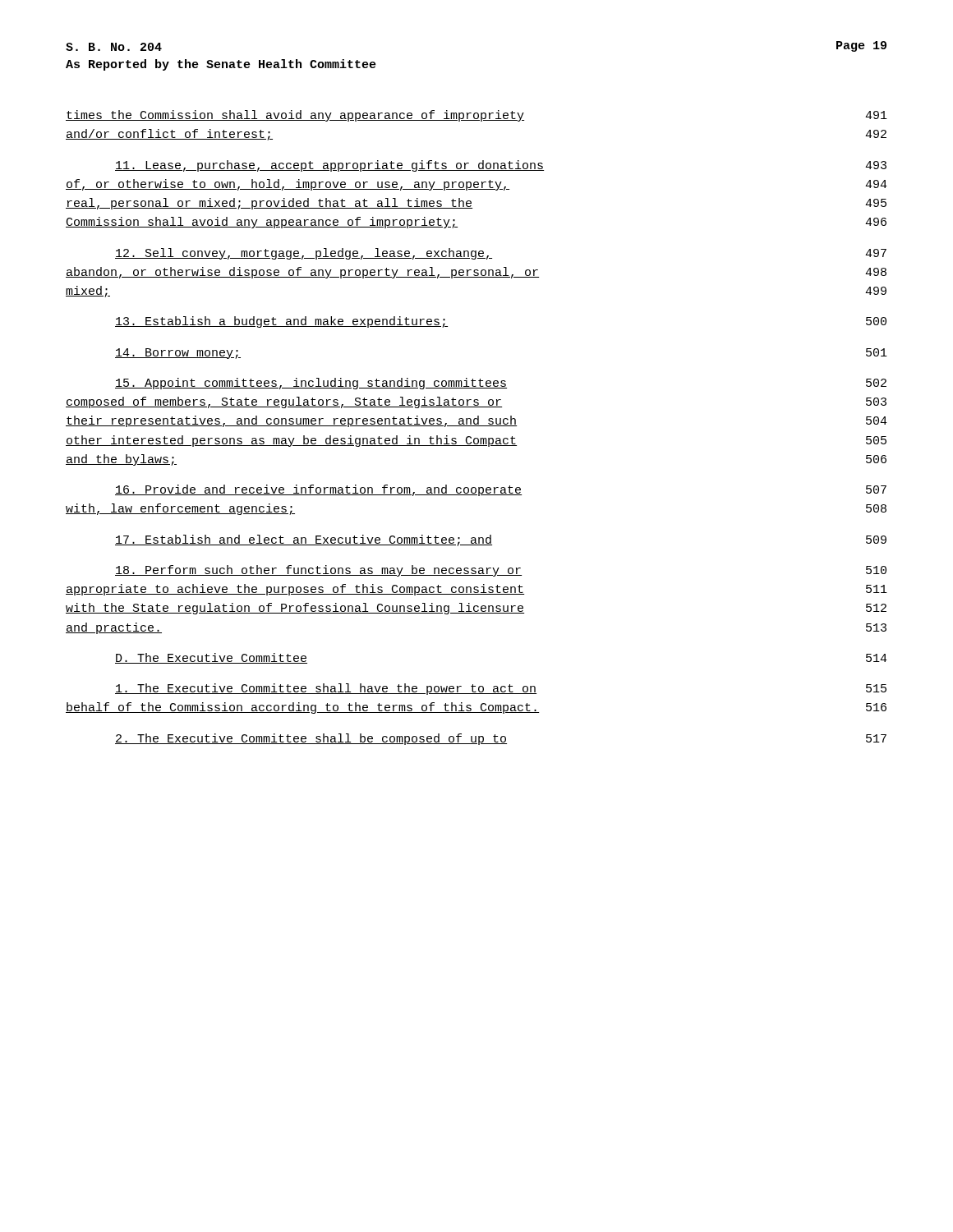Screen dimensions: 1232x953
Task: Where is the passage that starts "17. Establish and elect an Executive Committee;"?
Action: (x=476, y=541)
